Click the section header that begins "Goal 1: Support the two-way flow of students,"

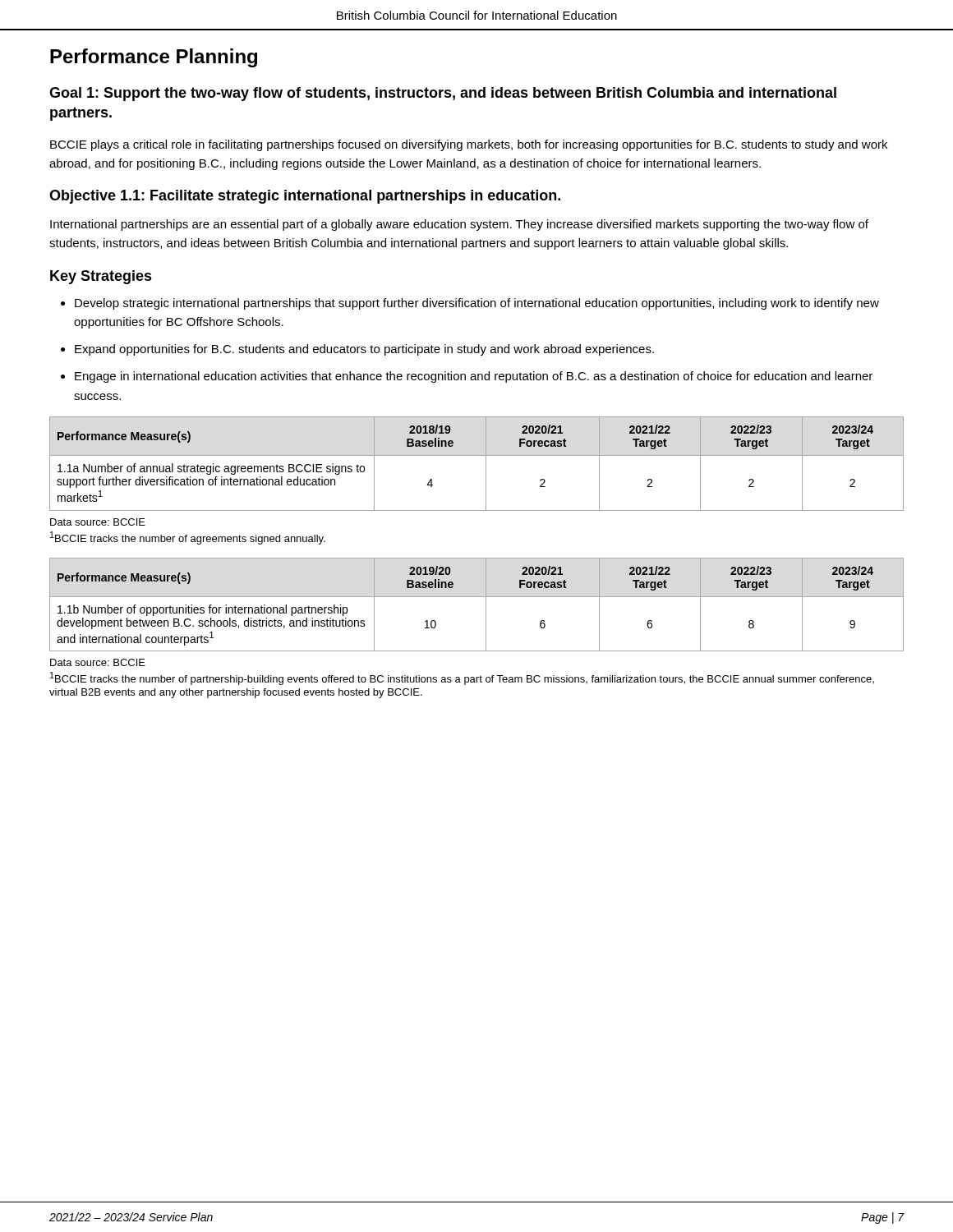(476, 103)
